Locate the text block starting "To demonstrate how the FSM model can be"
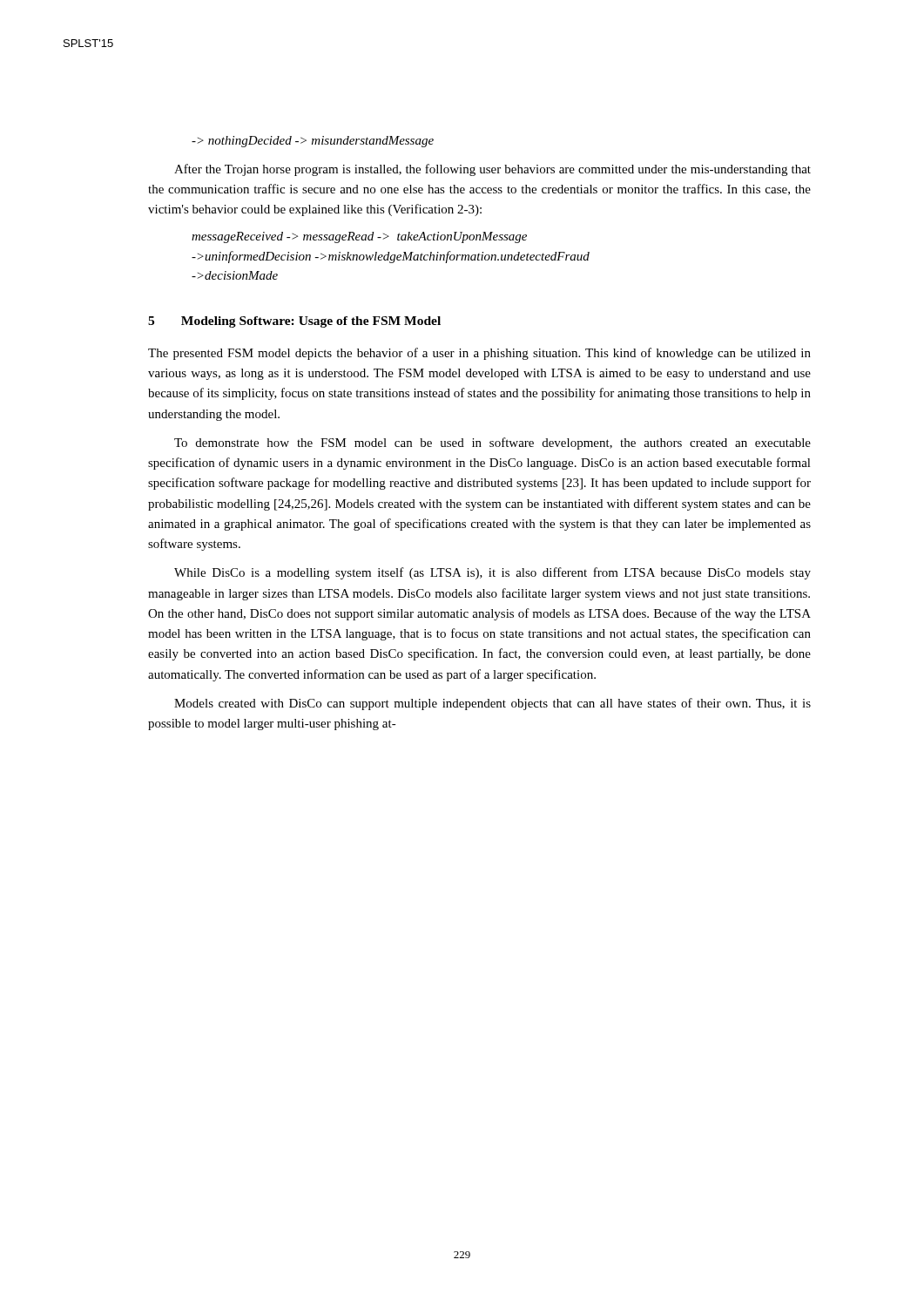 (479, 493)
